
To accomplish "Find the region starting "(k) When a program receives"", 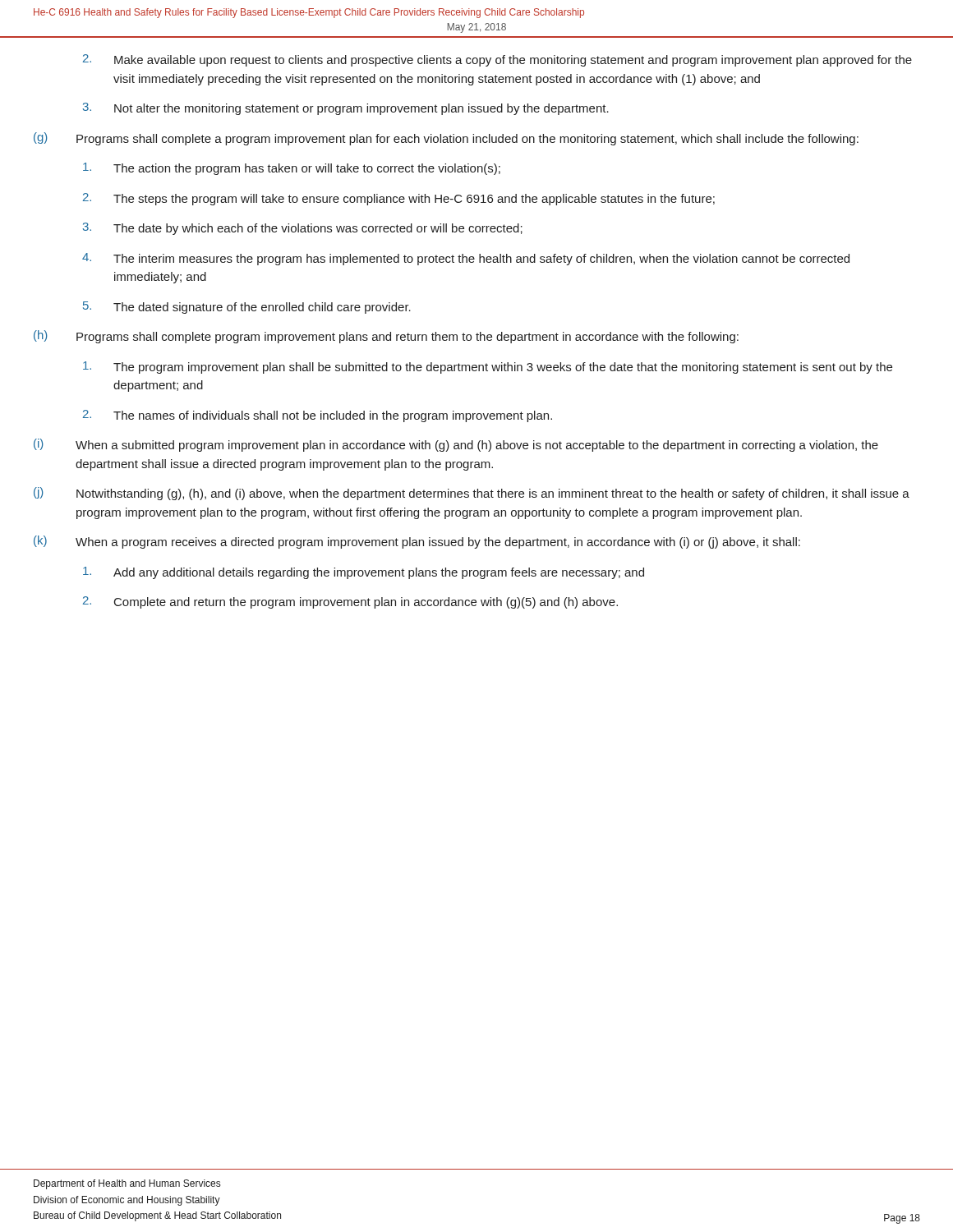I will pyautogui.click(x=476, y=542).
